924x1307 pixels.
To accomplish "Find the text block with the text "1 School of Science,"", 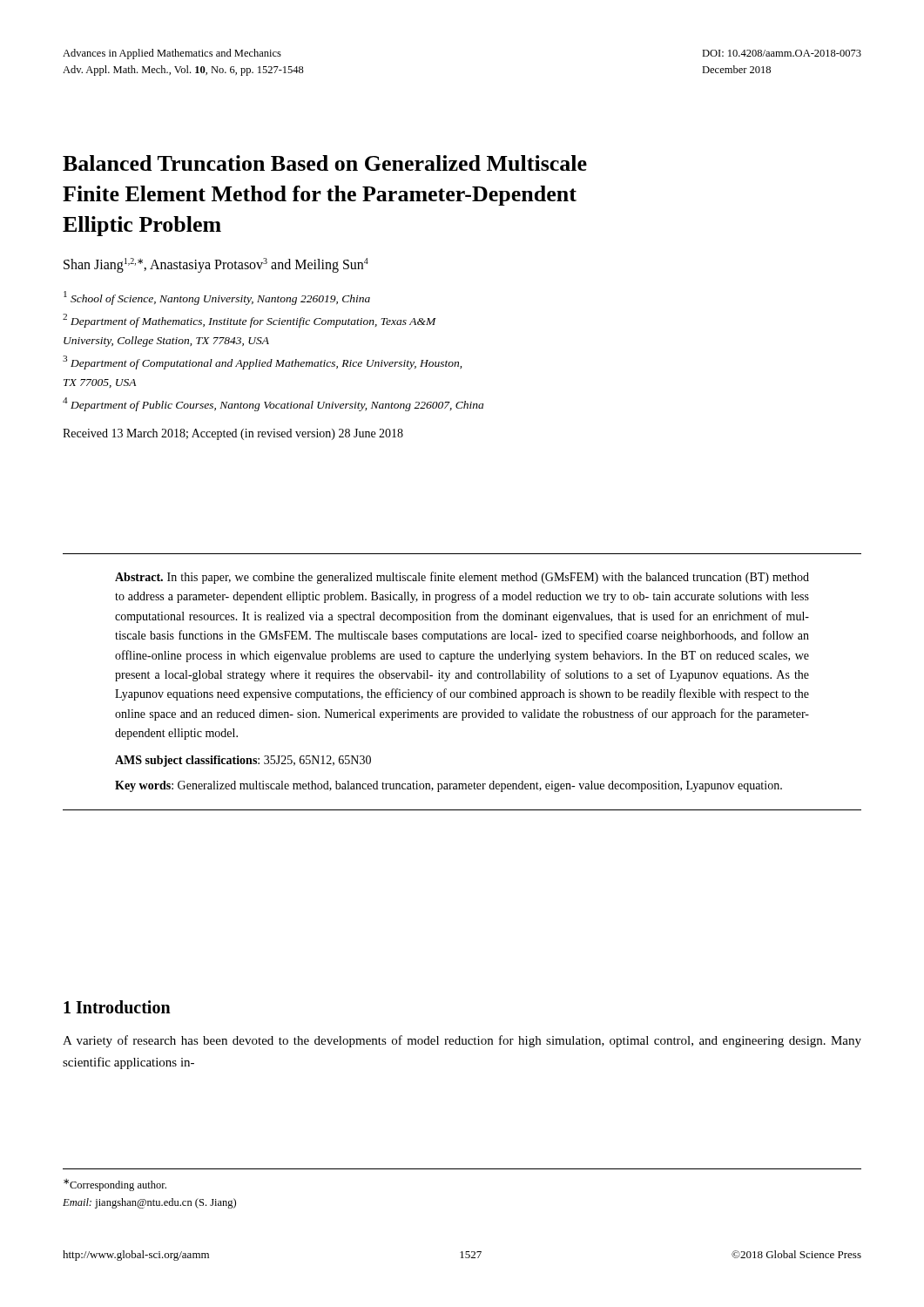I will coord(273,350).
